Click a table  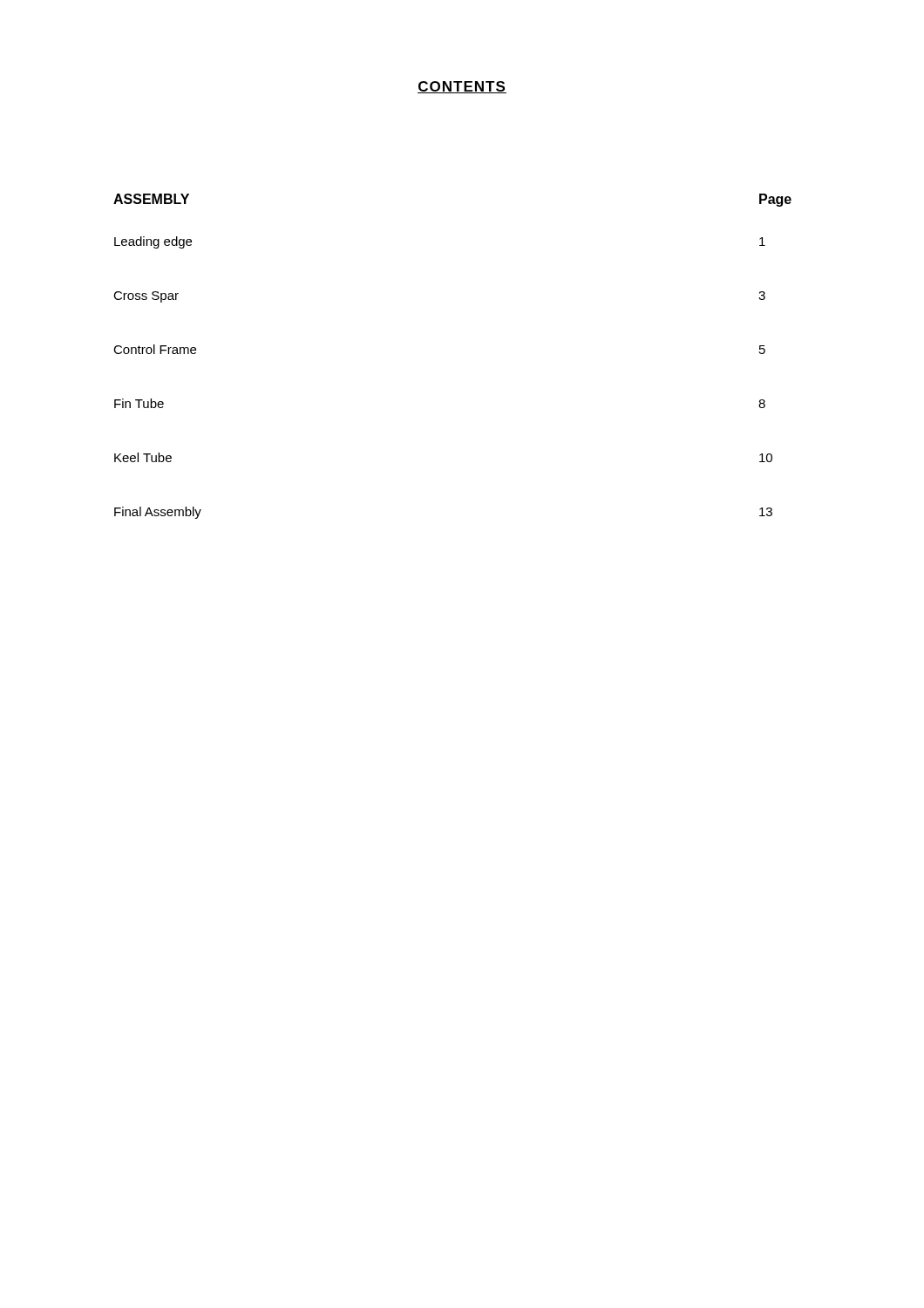click(462, 375)
